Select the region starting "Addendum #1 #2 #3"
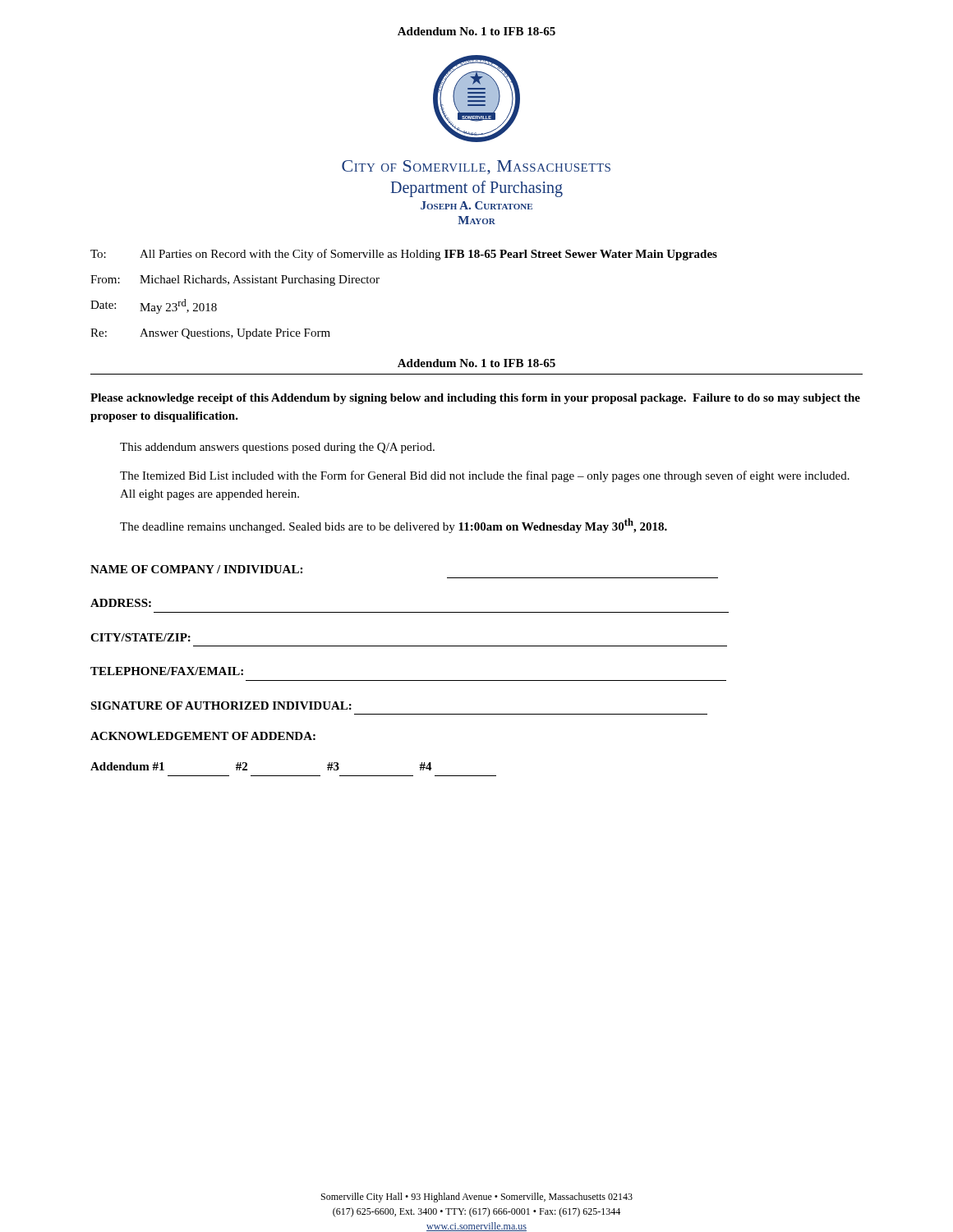The image size is (953, 1232). [293, 766]
